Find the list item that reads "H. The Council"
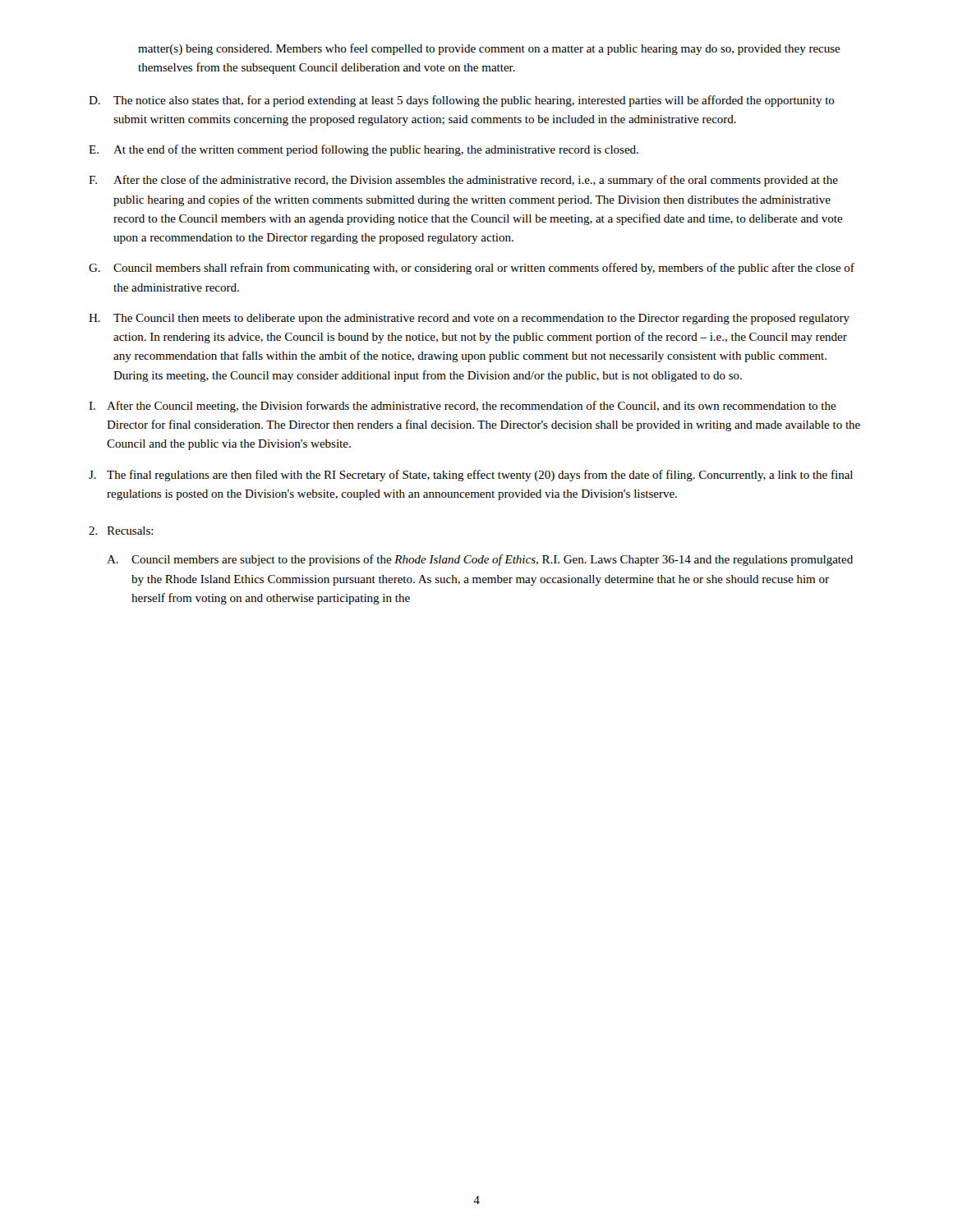This screenshot has height=1232, width=953. click(476, 347)
